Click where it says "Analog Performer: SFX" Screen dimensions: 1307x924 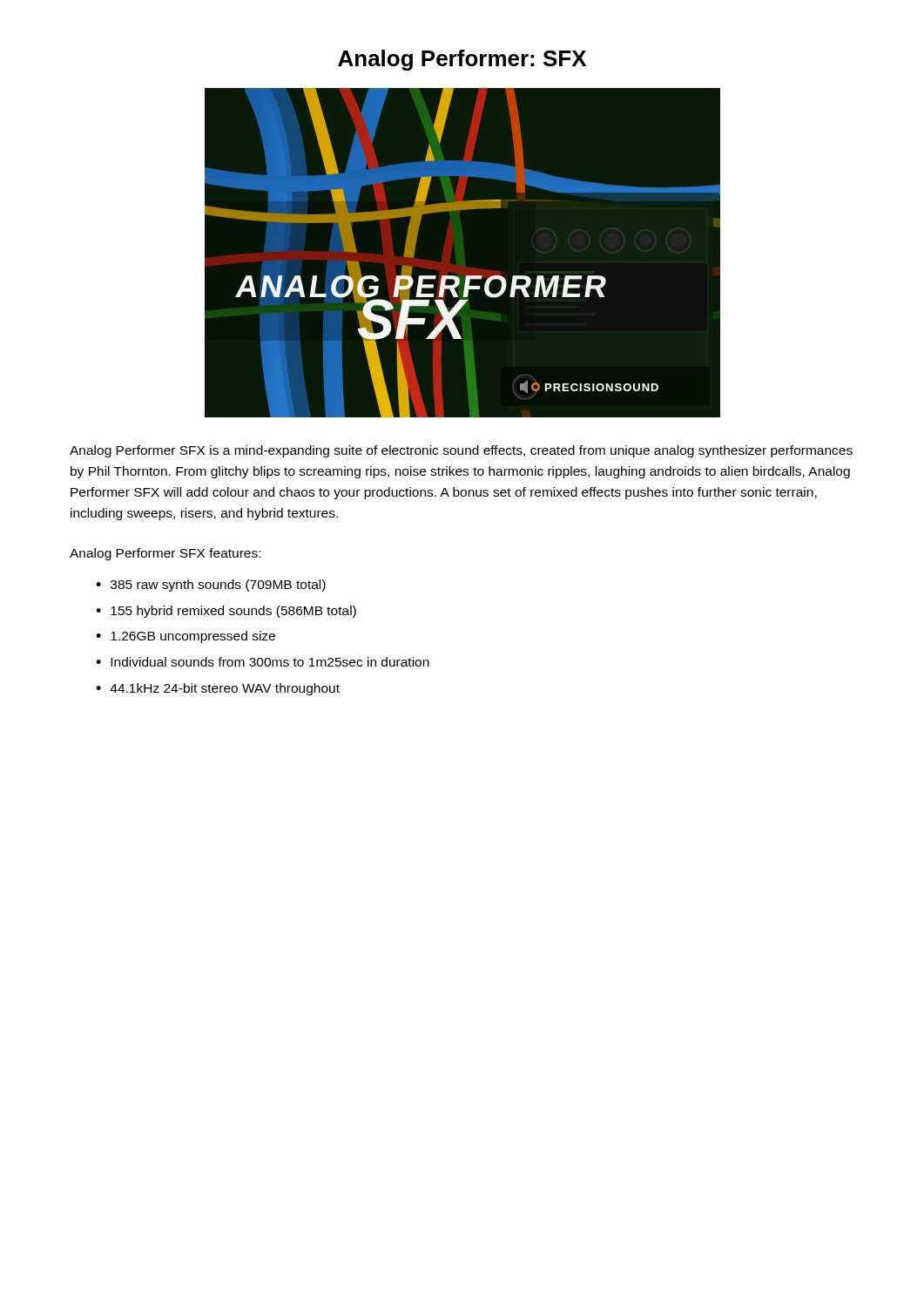click(462, 59)
